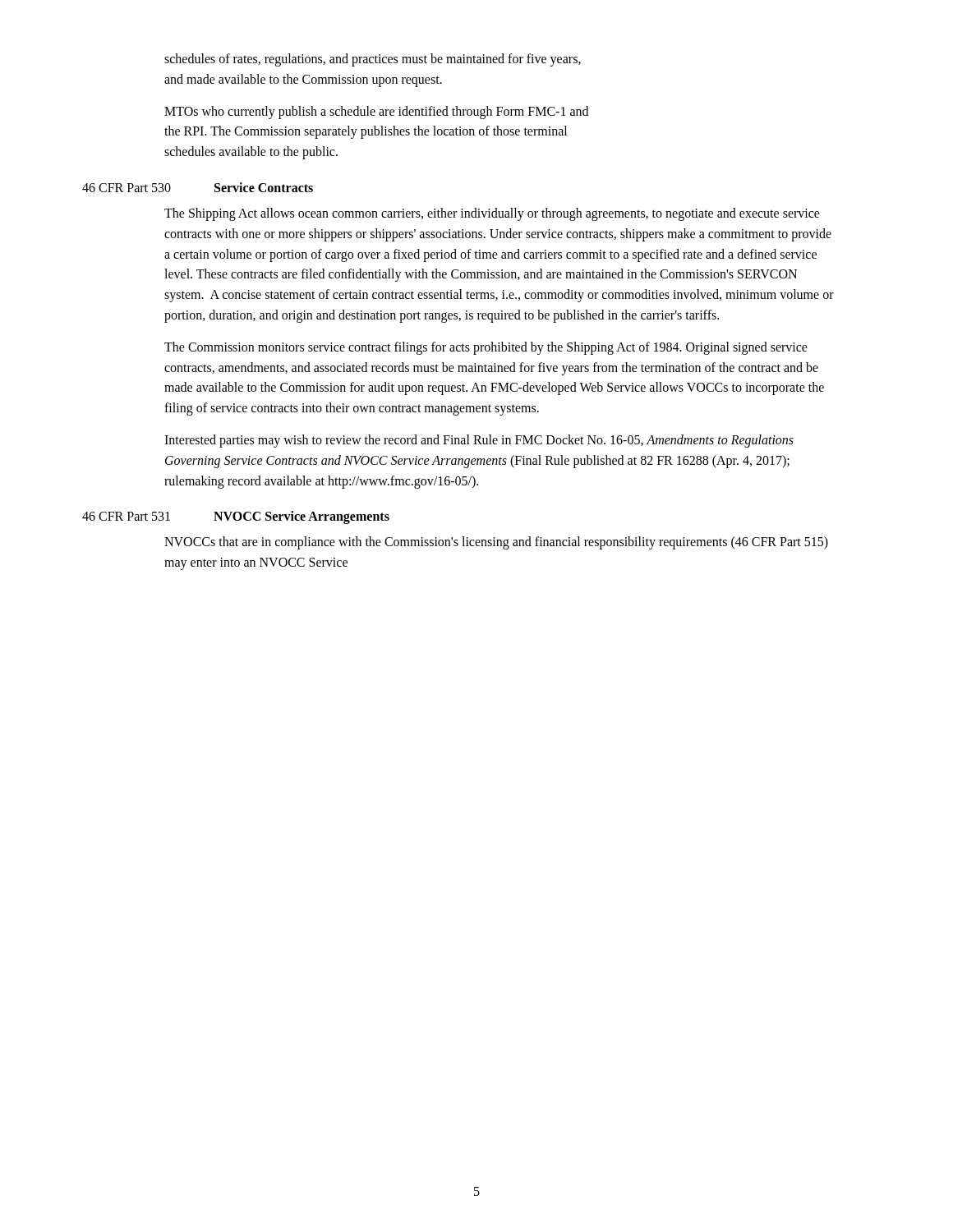Select the text block that says "schedules of rates, regulations, and practices"
Screen dimensions: 1232x953
point(501,106)
